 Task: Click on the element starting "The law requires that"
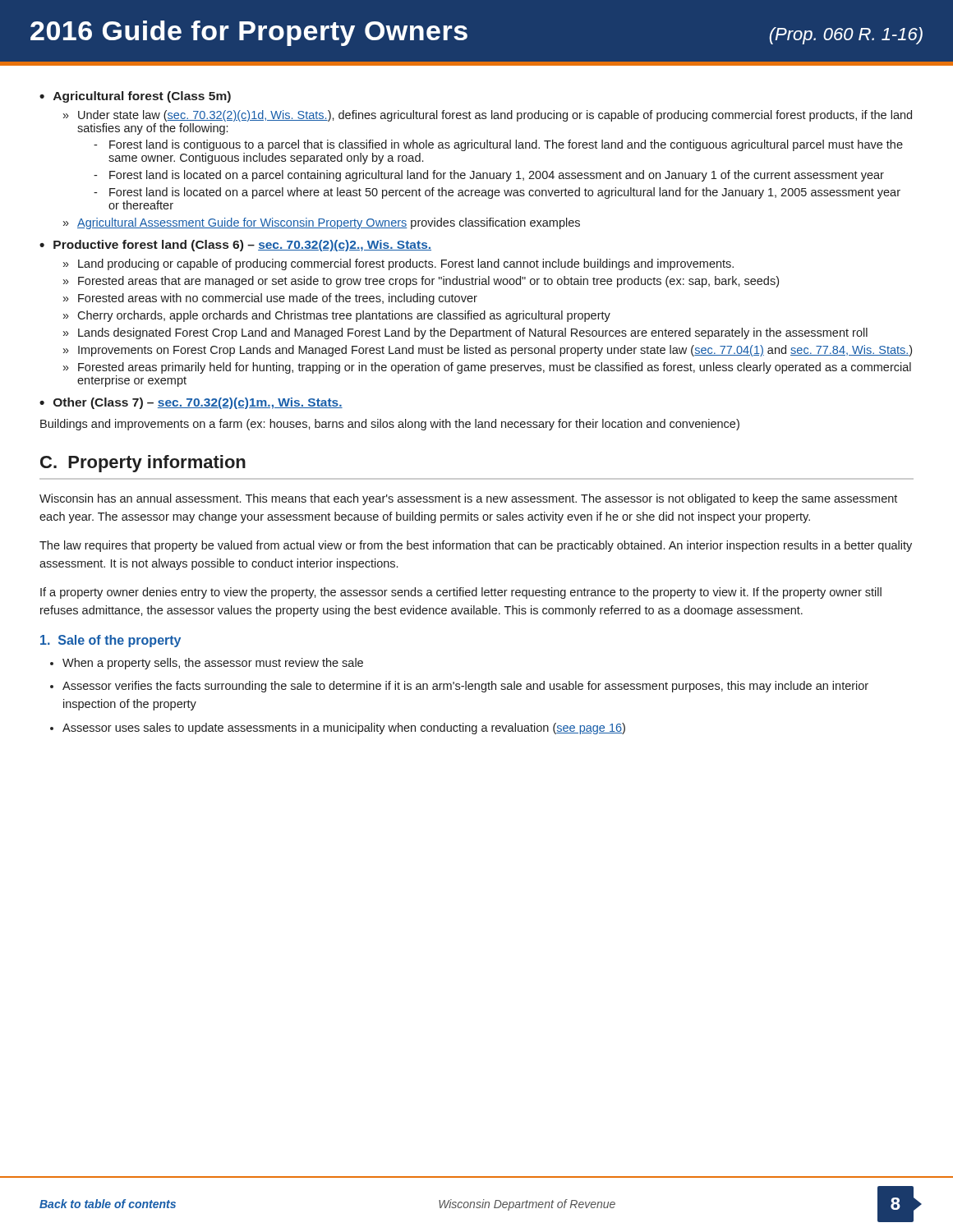(x=476, y=554)
